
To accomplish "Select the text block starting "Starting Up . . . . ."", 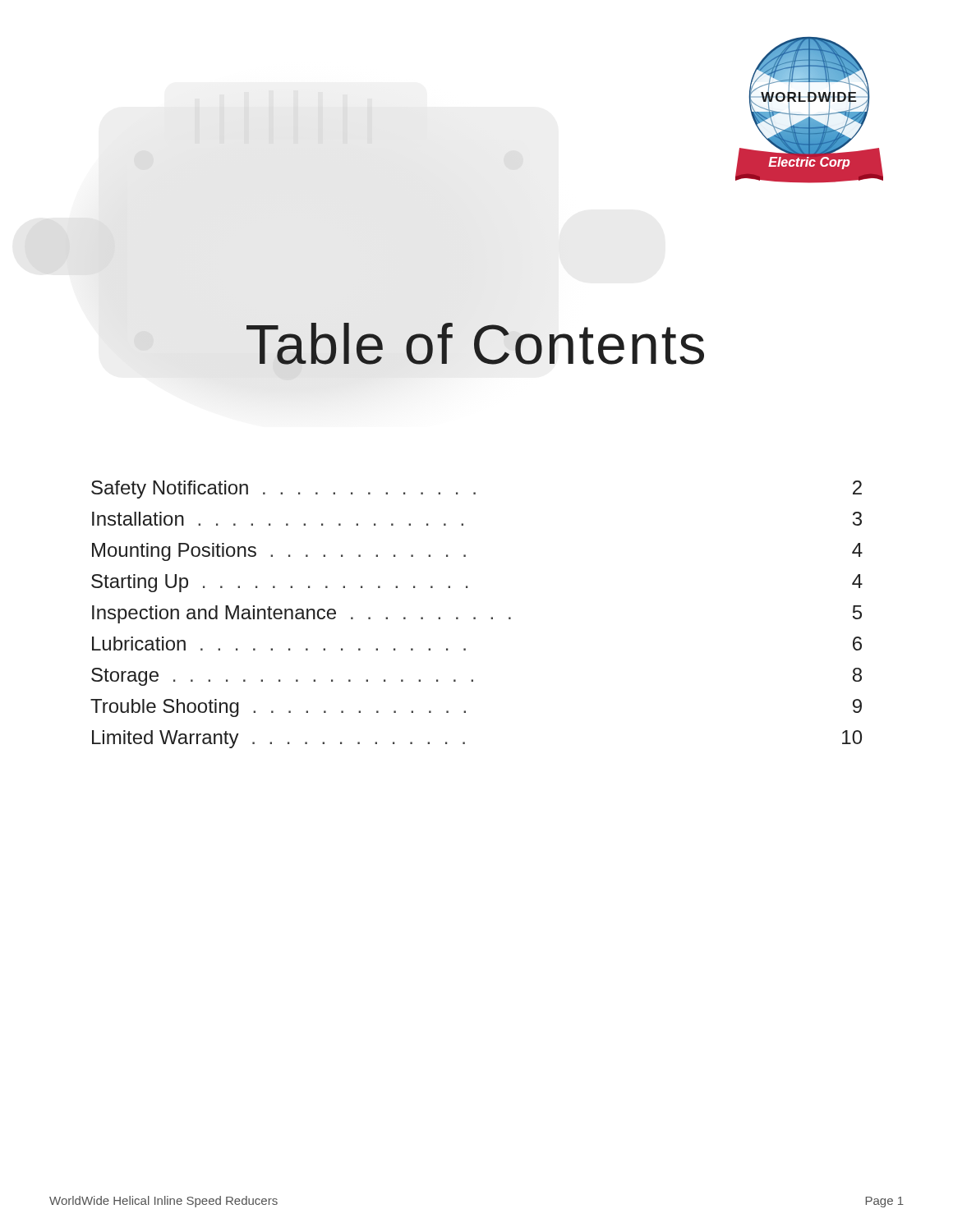I will (476, 582).
